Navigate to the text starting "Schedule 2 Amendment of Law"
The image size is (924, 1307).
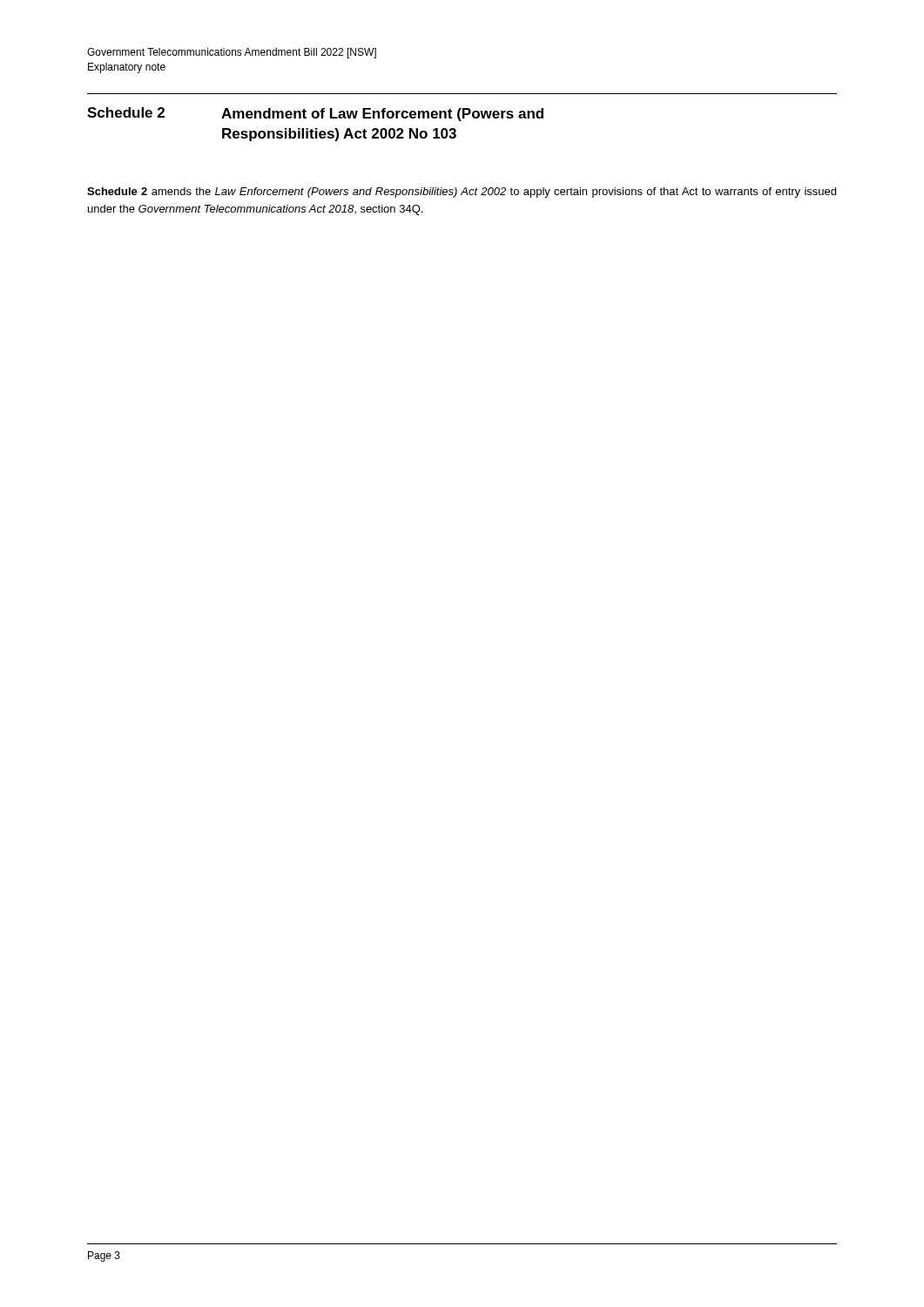pos(462,125)
